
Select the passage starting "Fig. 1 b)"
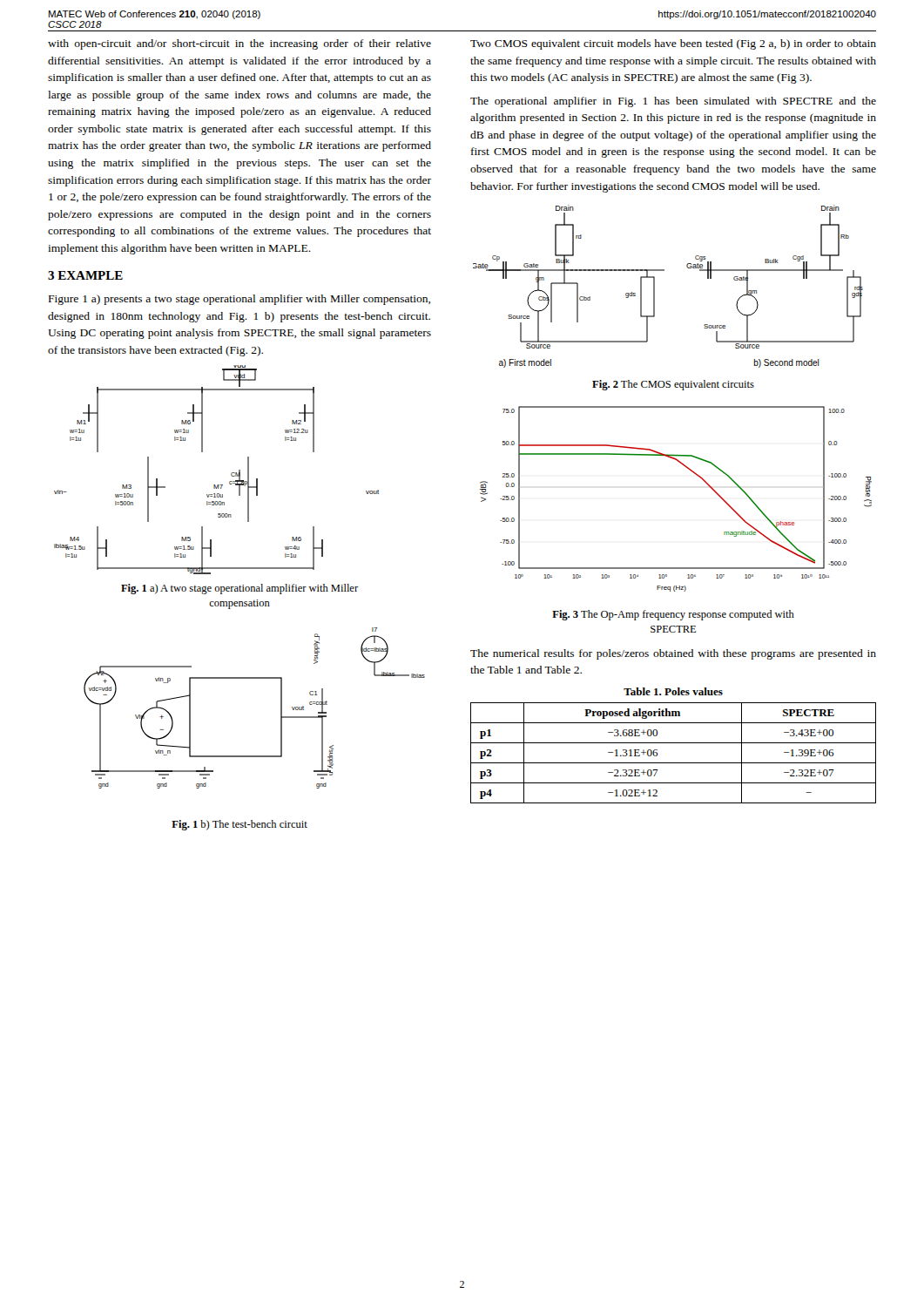tap(240, 824)
